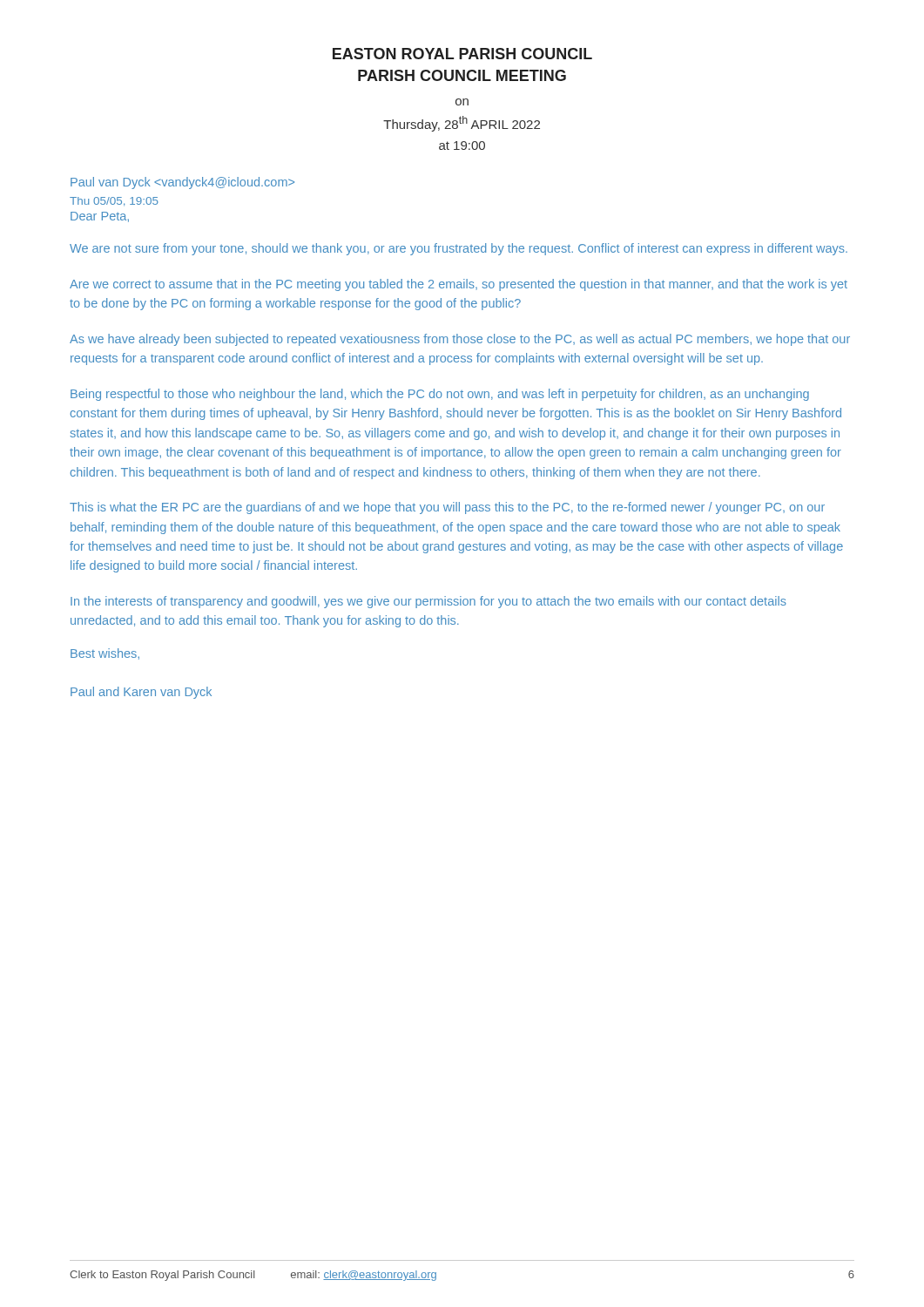Where is the passage that starts "Are we correct to assume that in"?

[459, 294]
